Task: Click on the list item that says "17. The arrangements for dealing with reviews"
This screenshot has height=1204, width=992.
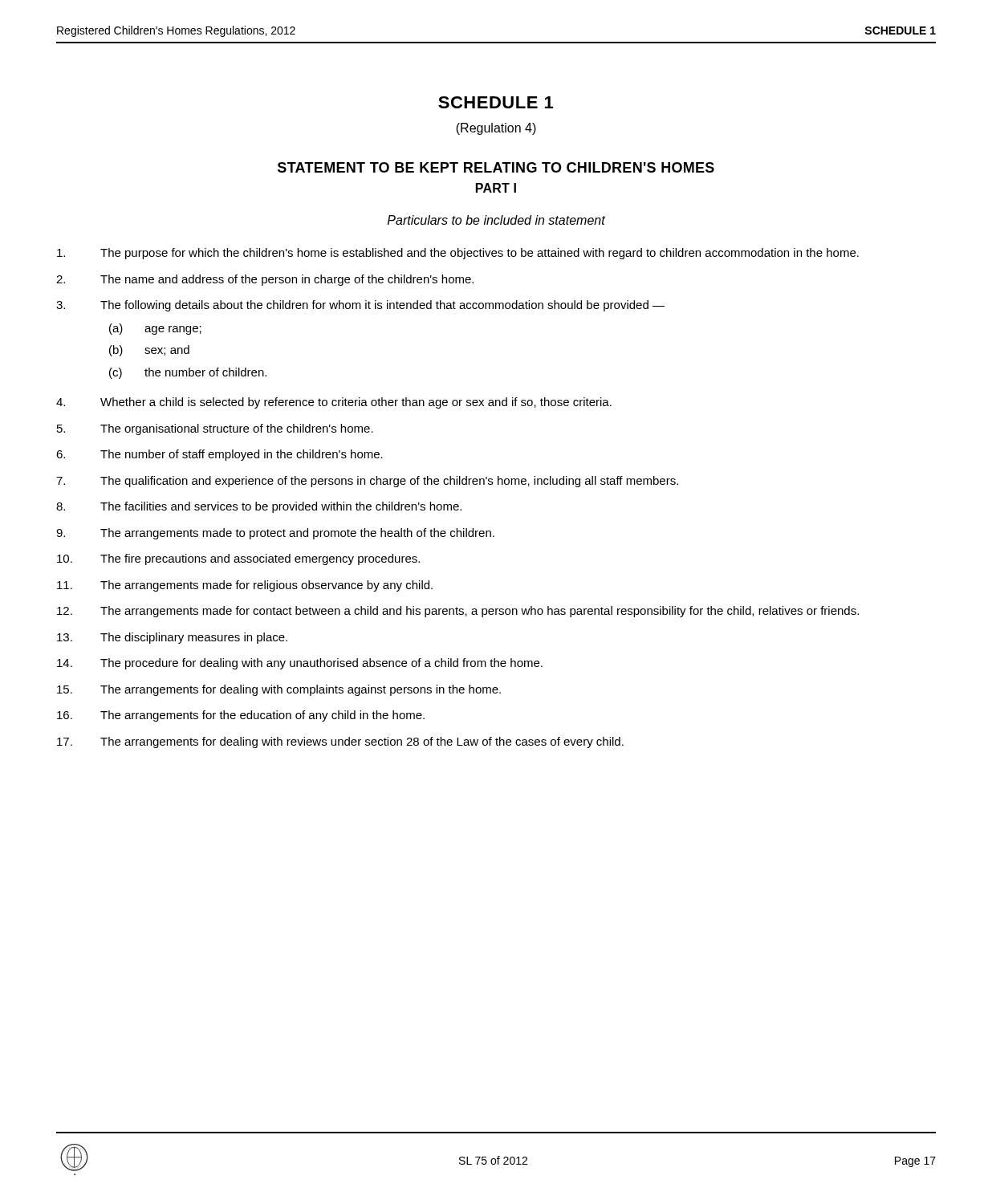Action: [496, 741]
